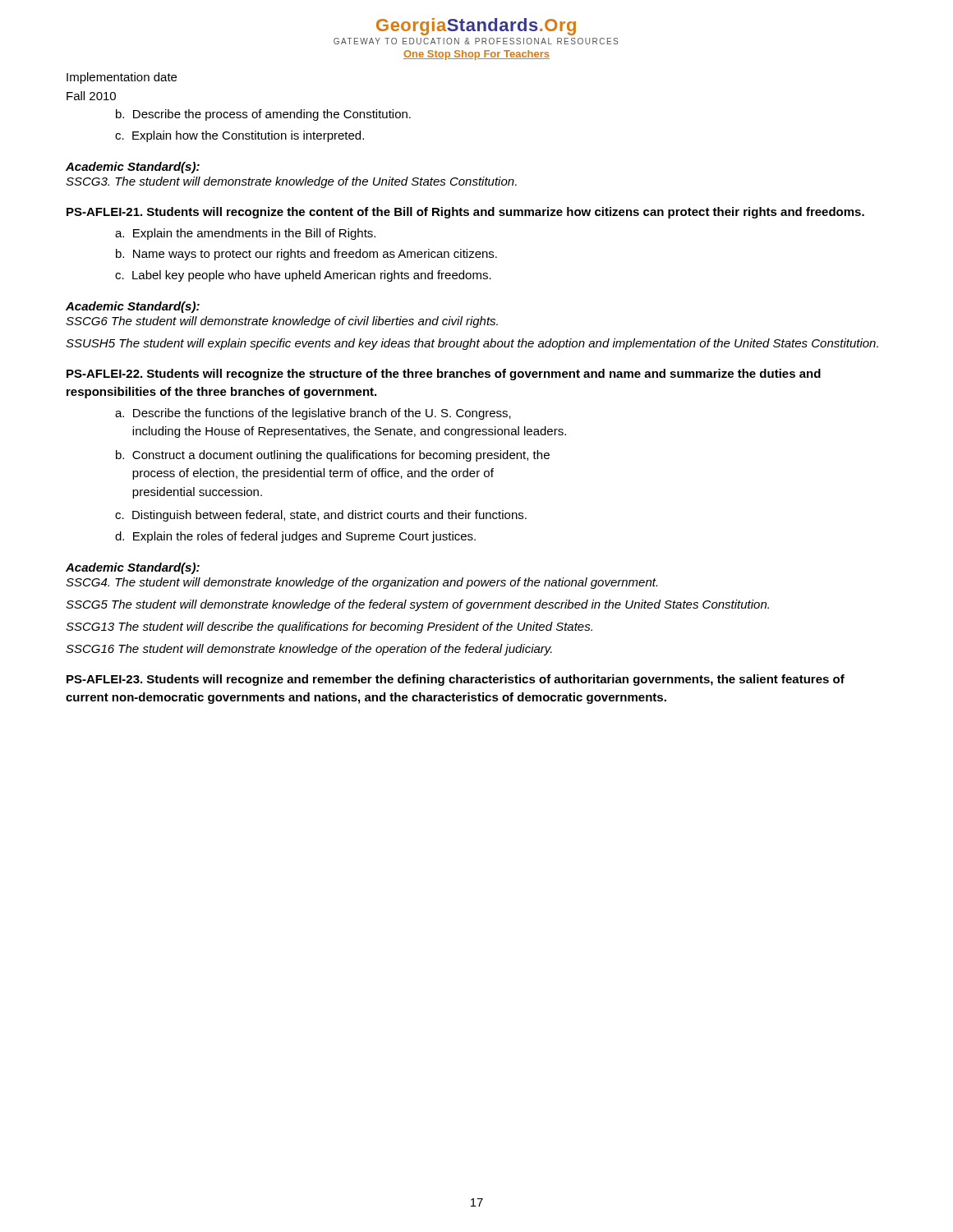Click on the element starting "SSCG13 The student will"
The height and width of the screenshot is (1232, 953).
click(x=330, y=626)
